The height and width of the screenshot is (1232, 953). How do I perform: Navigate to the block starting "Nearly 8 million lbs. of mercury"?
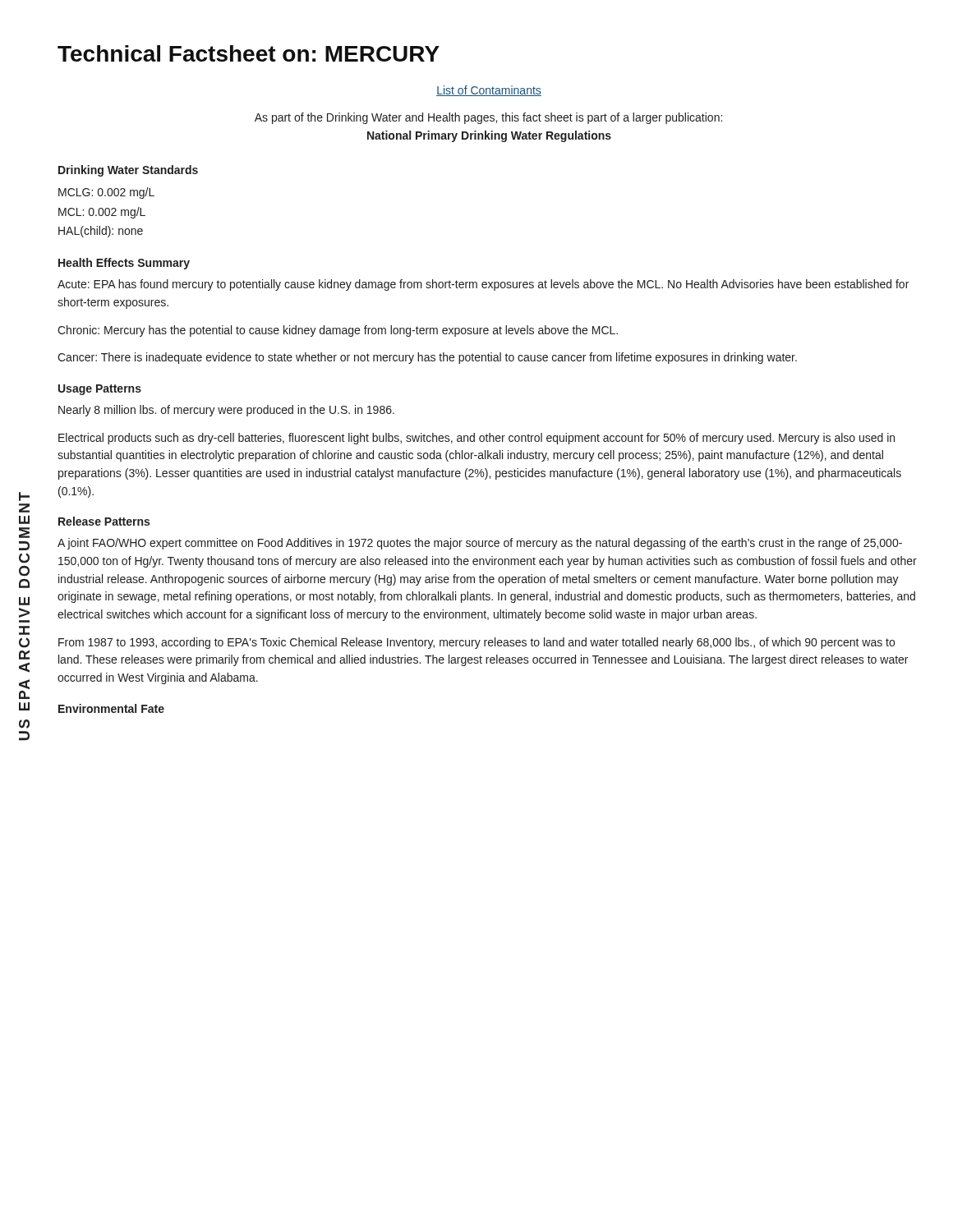(x=226, y=410)
